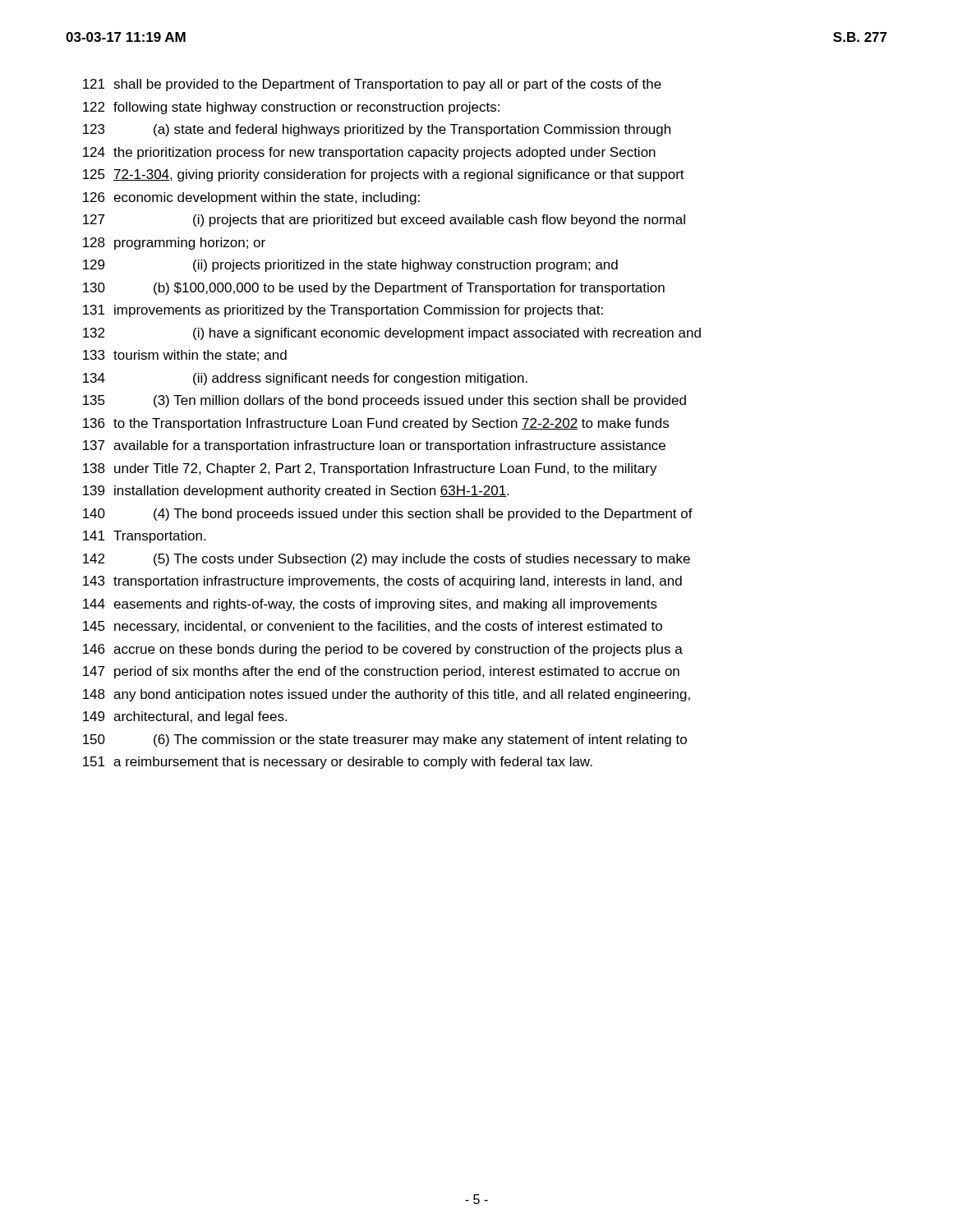Find the list item that says "142 (5) The costs under Subsection (2) may"

tap(476, 559)
